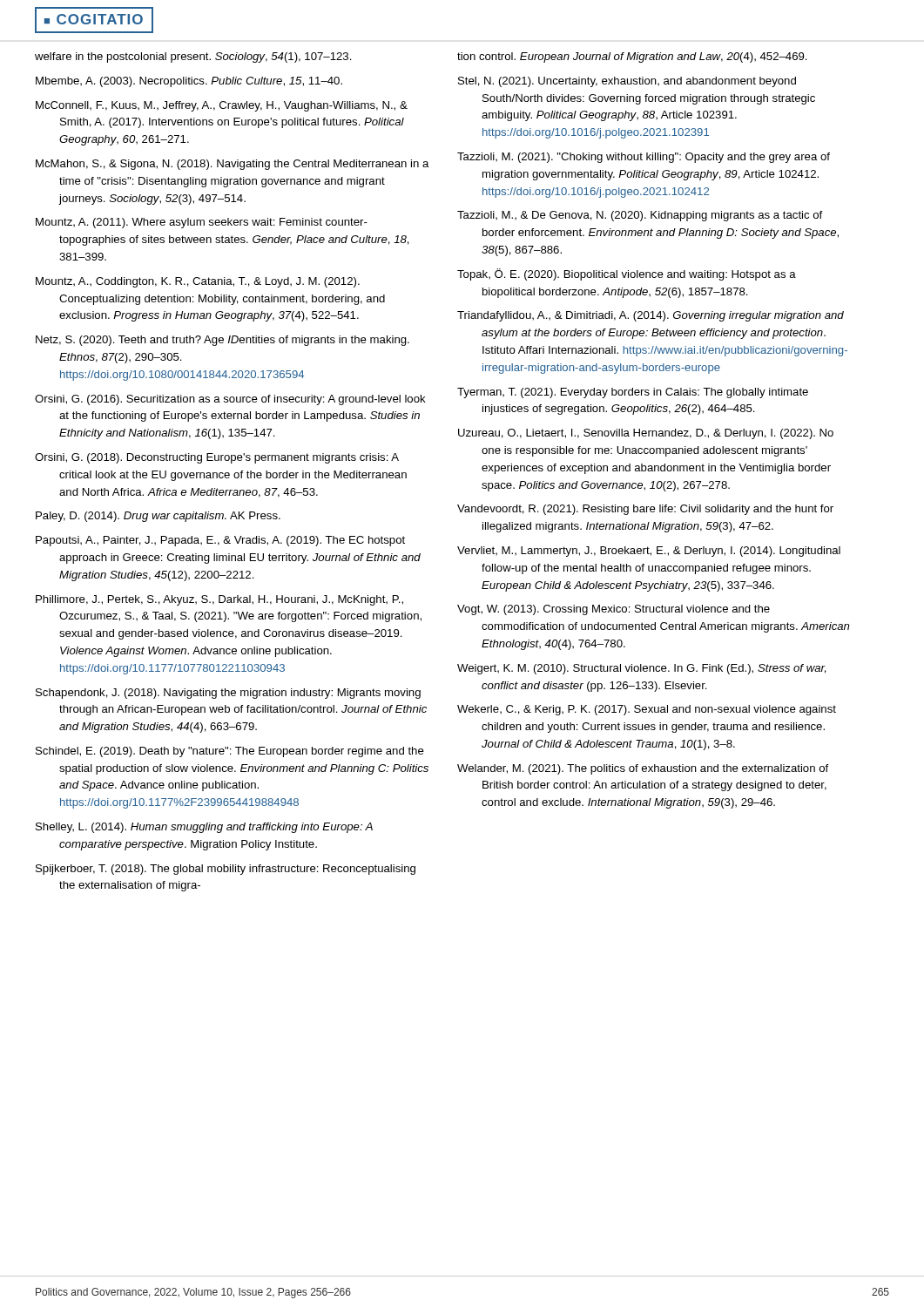This screenshot has width=924, height=1307.
Task: Find the list item containing "Tyerman, T. (2021). Everyday borders in"
Action: 633,400
